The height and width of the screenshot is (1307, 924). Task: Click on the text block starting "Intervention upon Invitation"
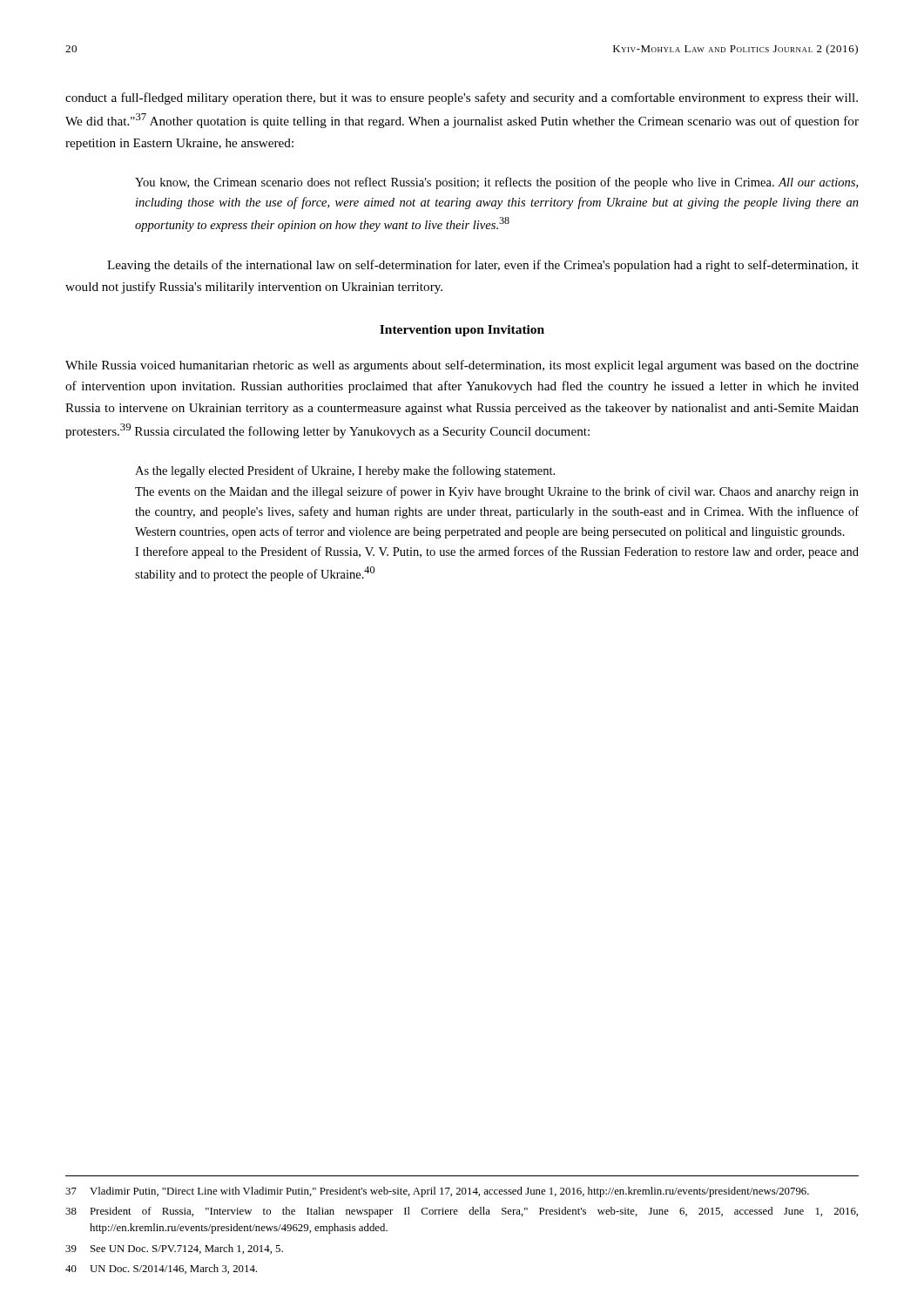click(462, 329)
